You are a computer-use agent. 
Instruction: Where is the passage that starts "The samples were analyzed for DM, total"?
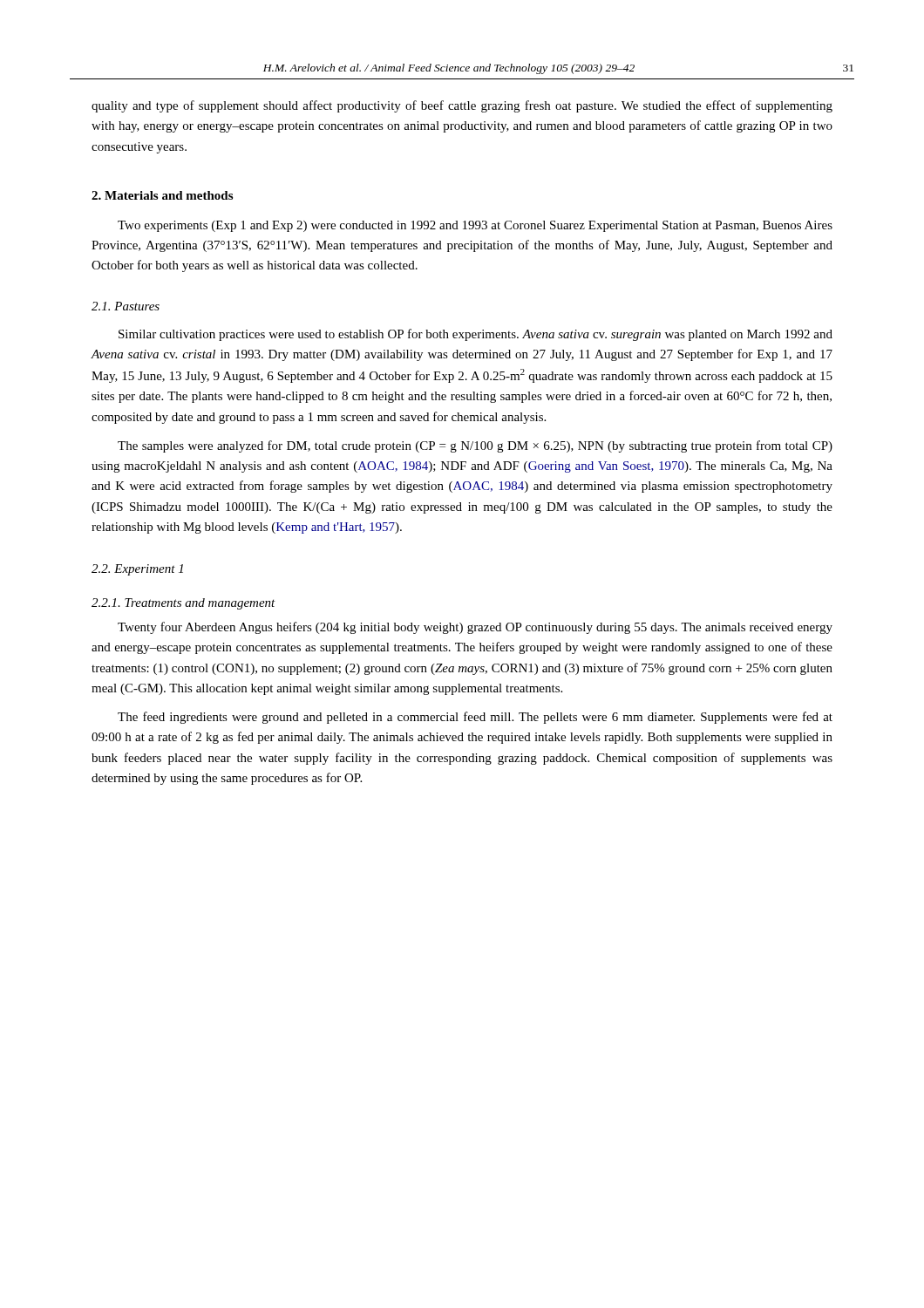click(462, 486)
